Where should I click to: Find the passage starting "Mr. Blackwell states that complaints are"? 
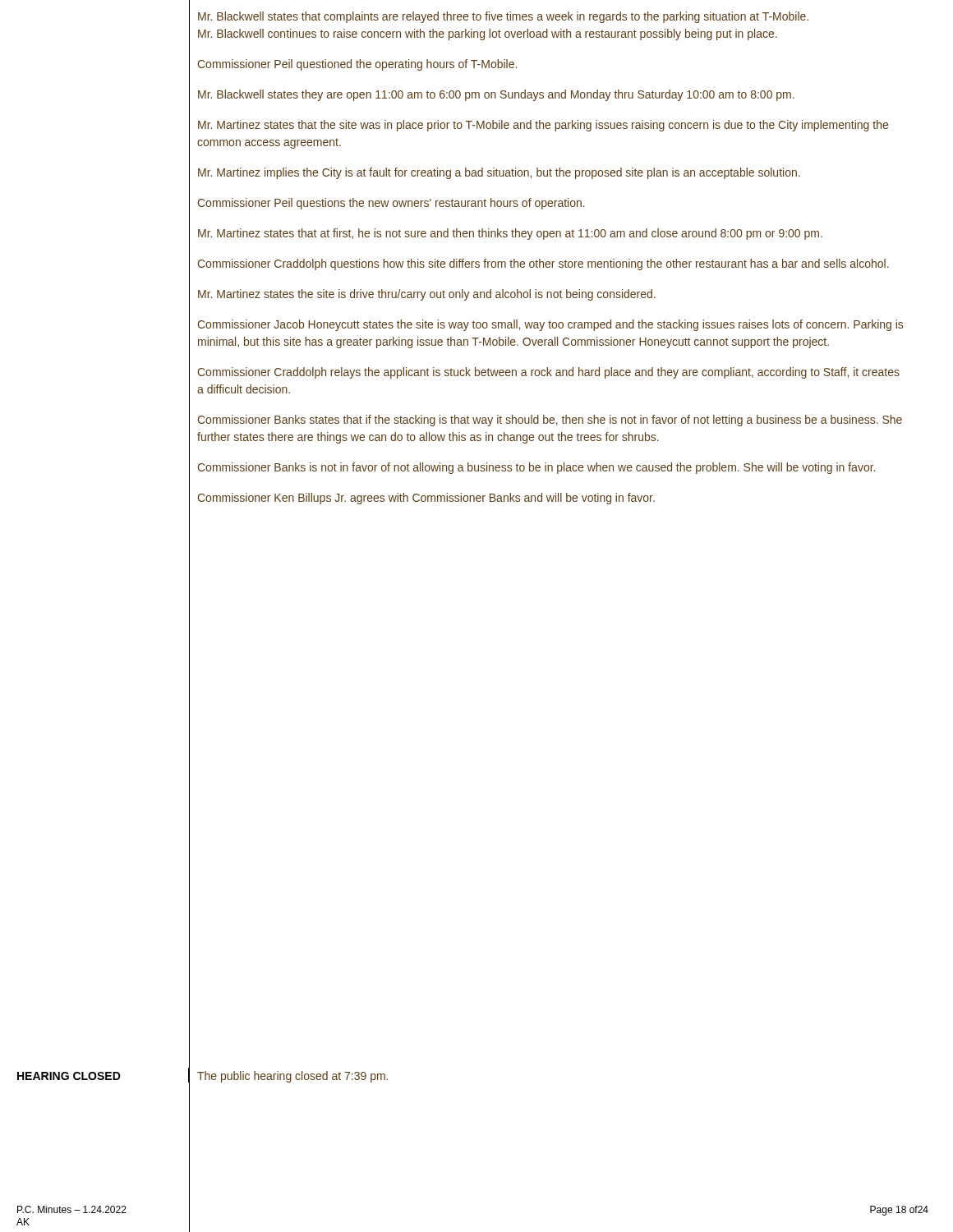pos(503,25)
